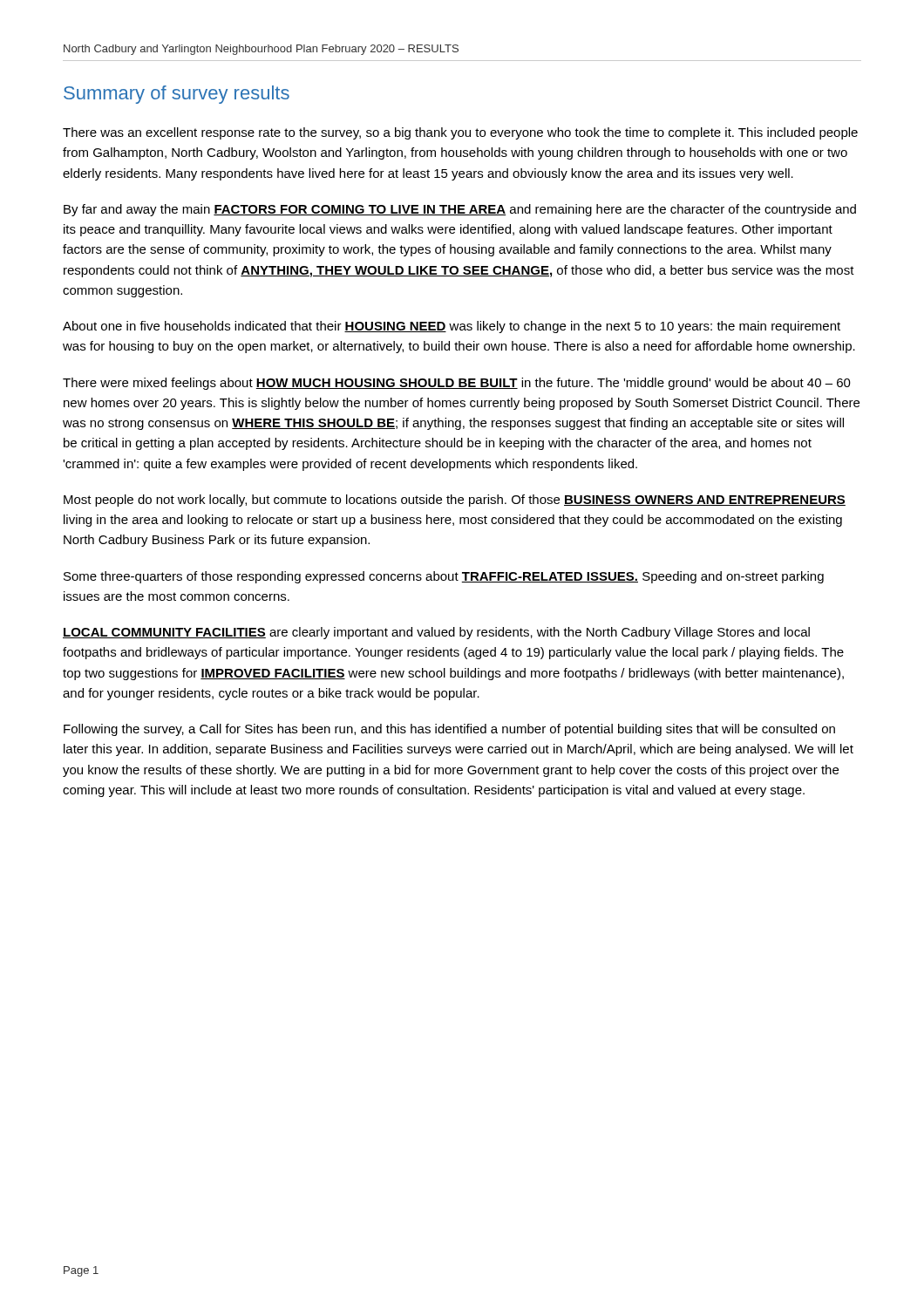Screen dimensions: 1308x924
Task: Find the block on this page that starts "About one in five households indicated"
Action: (x=459, y=336)
